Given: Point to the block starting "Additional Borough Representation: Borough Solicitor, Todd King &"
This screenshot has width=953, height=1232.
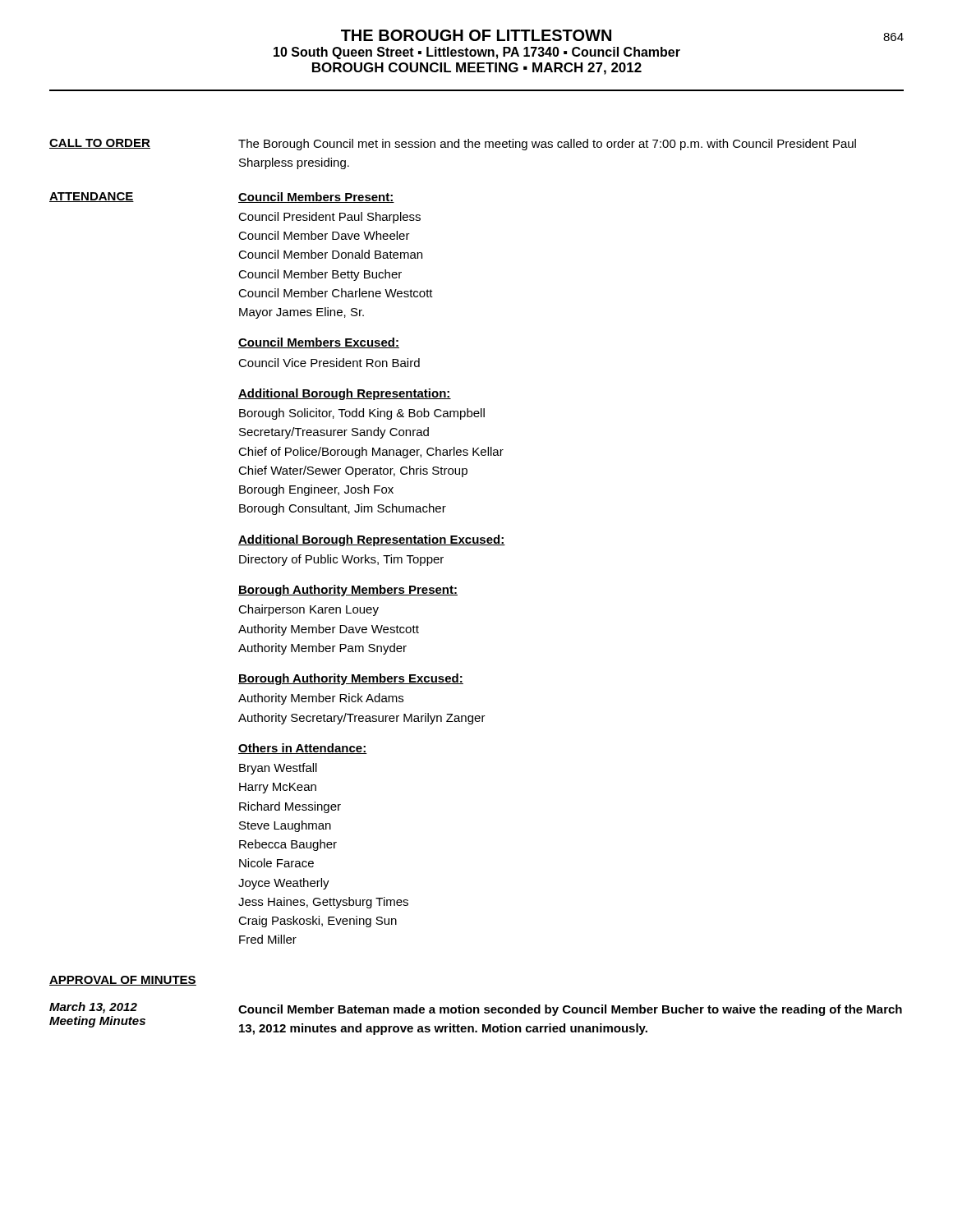Looking at the screenshot, I should 345,394.
